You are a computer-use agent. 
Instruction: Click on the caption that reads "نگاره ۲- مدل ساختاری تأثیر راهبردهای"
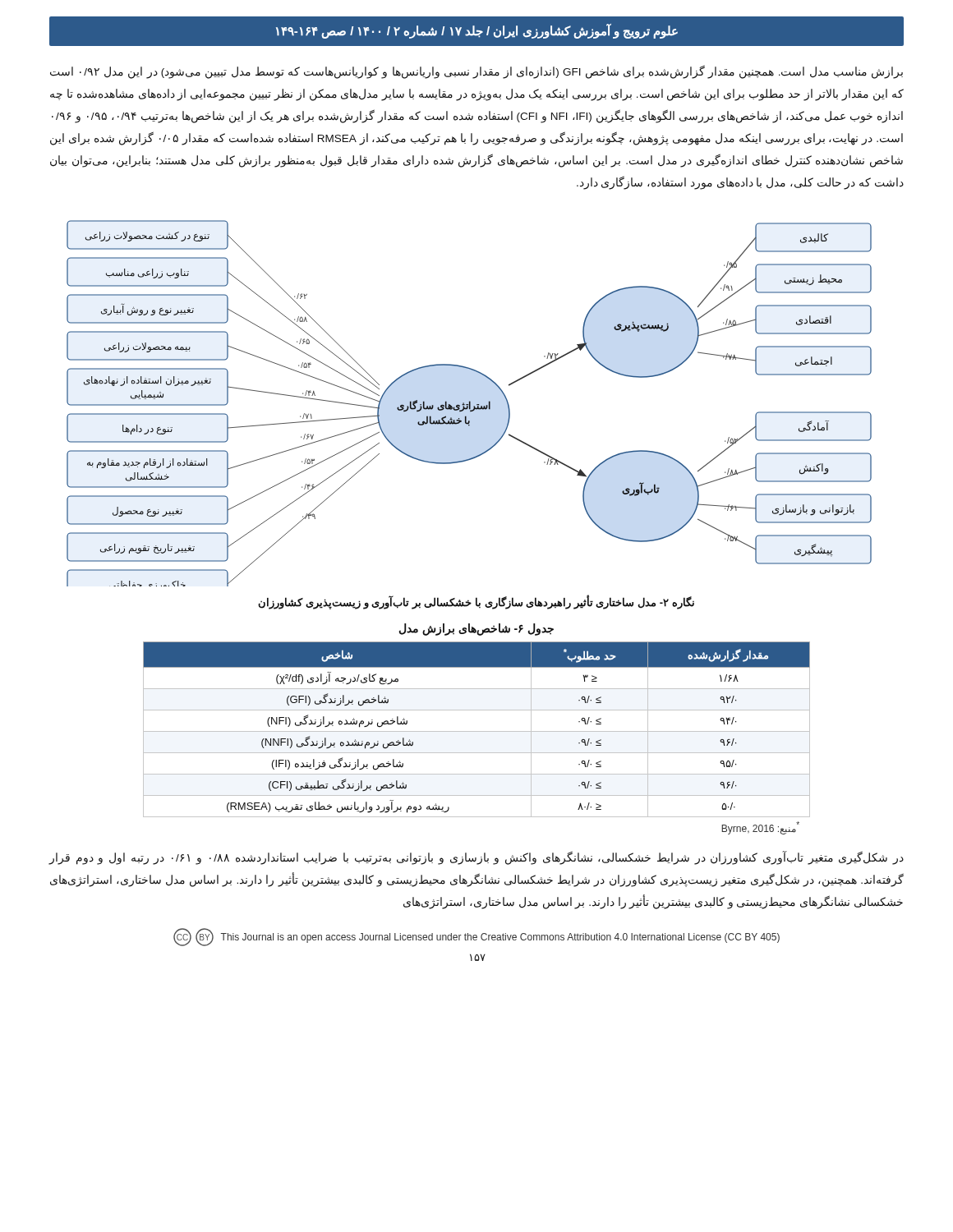[x=476, y=602]
